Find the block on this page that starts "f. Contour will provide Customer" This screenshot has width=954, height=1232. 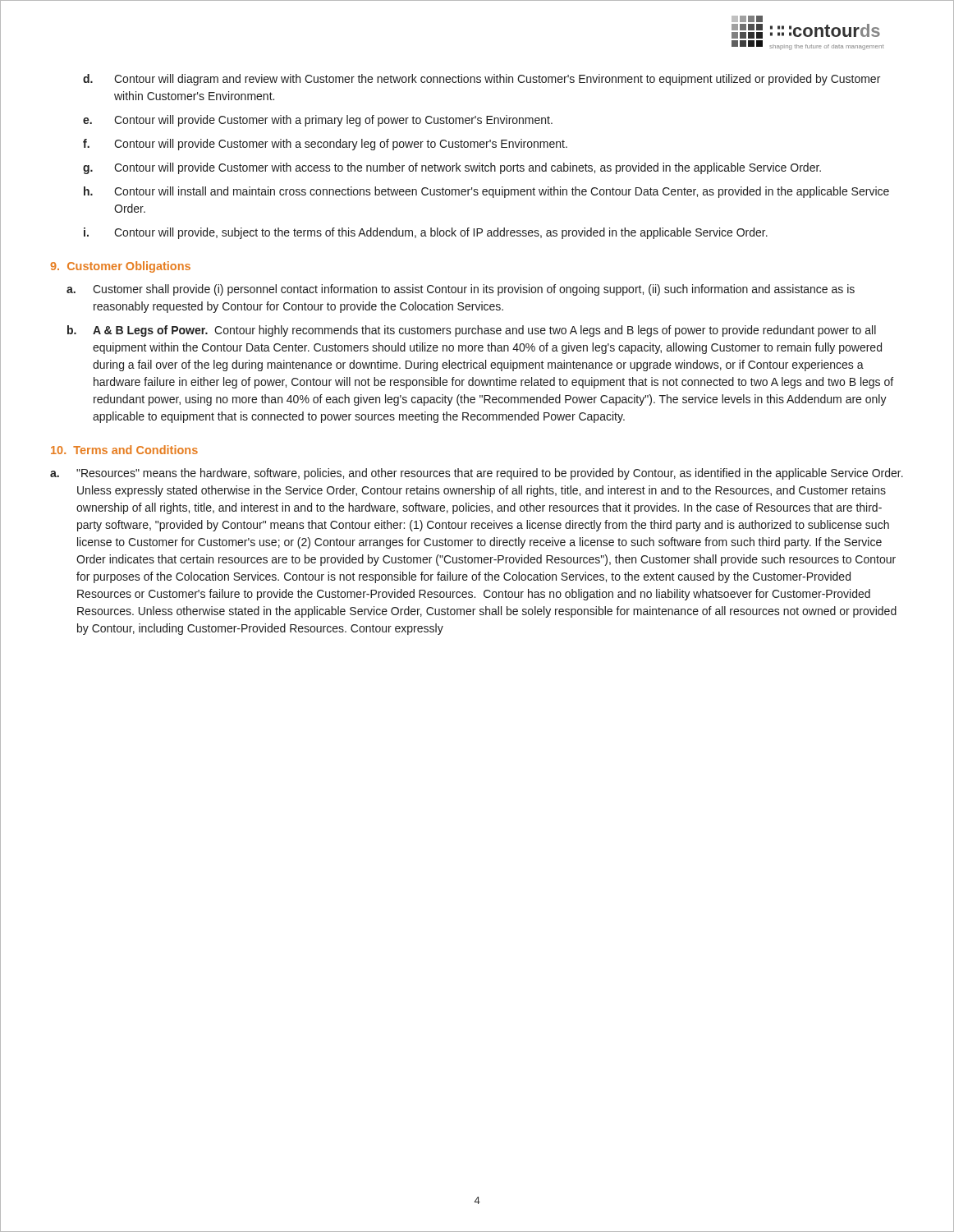coord(493,144)
